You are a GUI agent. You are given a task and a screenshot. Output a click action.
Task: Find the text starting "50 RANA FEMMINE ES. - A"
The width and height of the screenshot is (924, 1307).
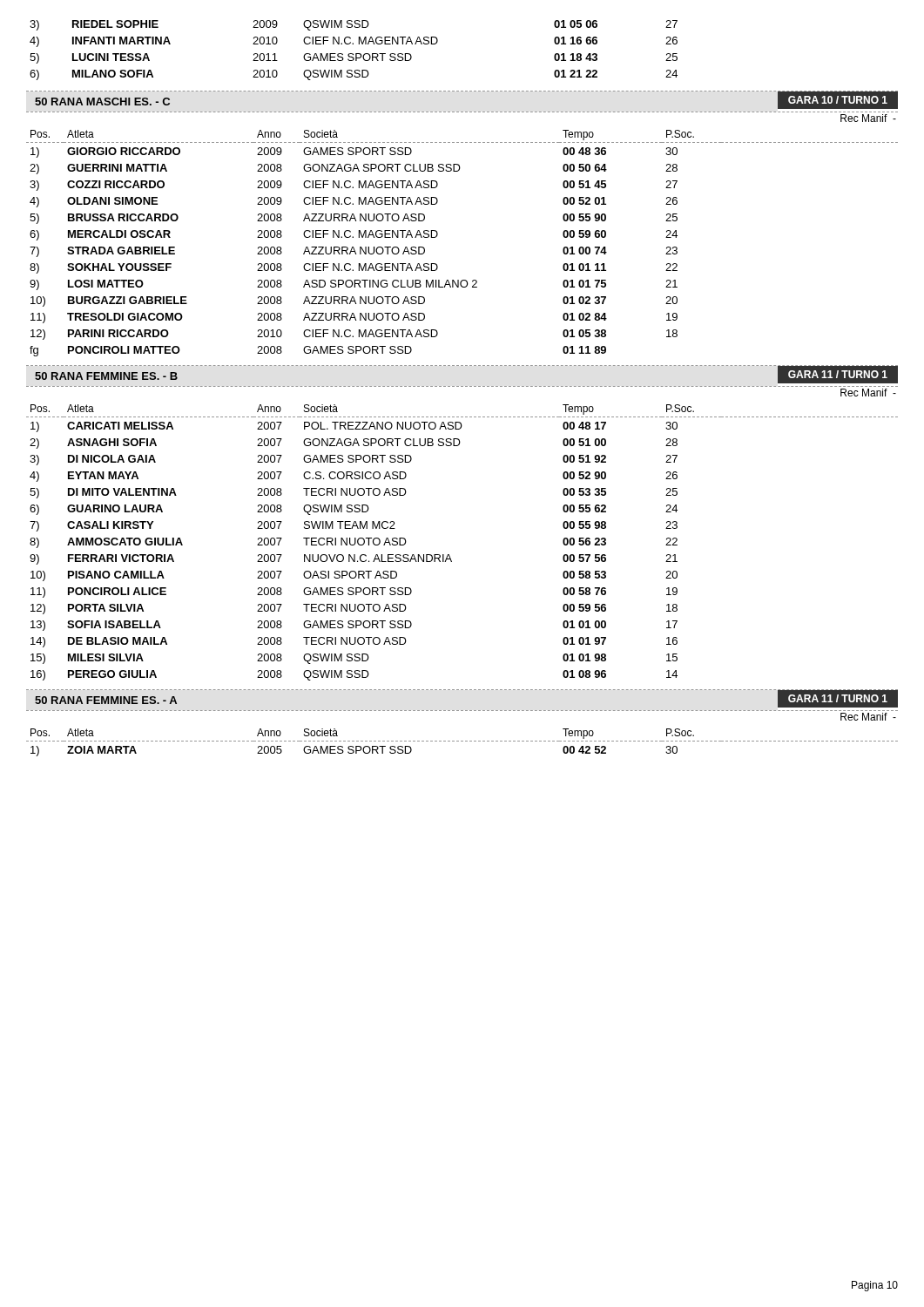click(106, 700)
